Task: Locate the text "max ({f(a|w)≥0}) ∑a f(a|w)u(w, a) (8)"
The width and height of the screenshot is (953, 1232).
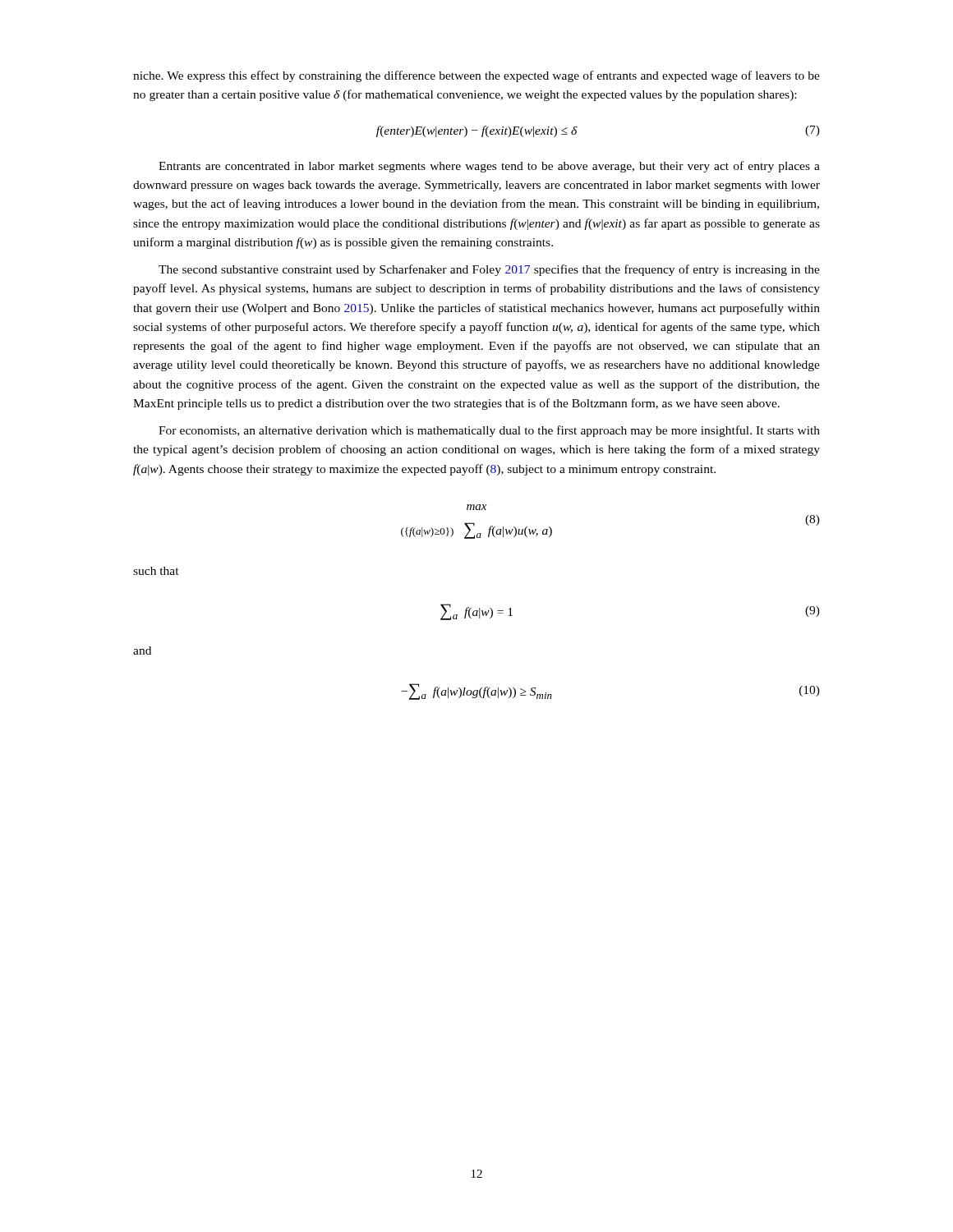Action: (x=476, y=519)
